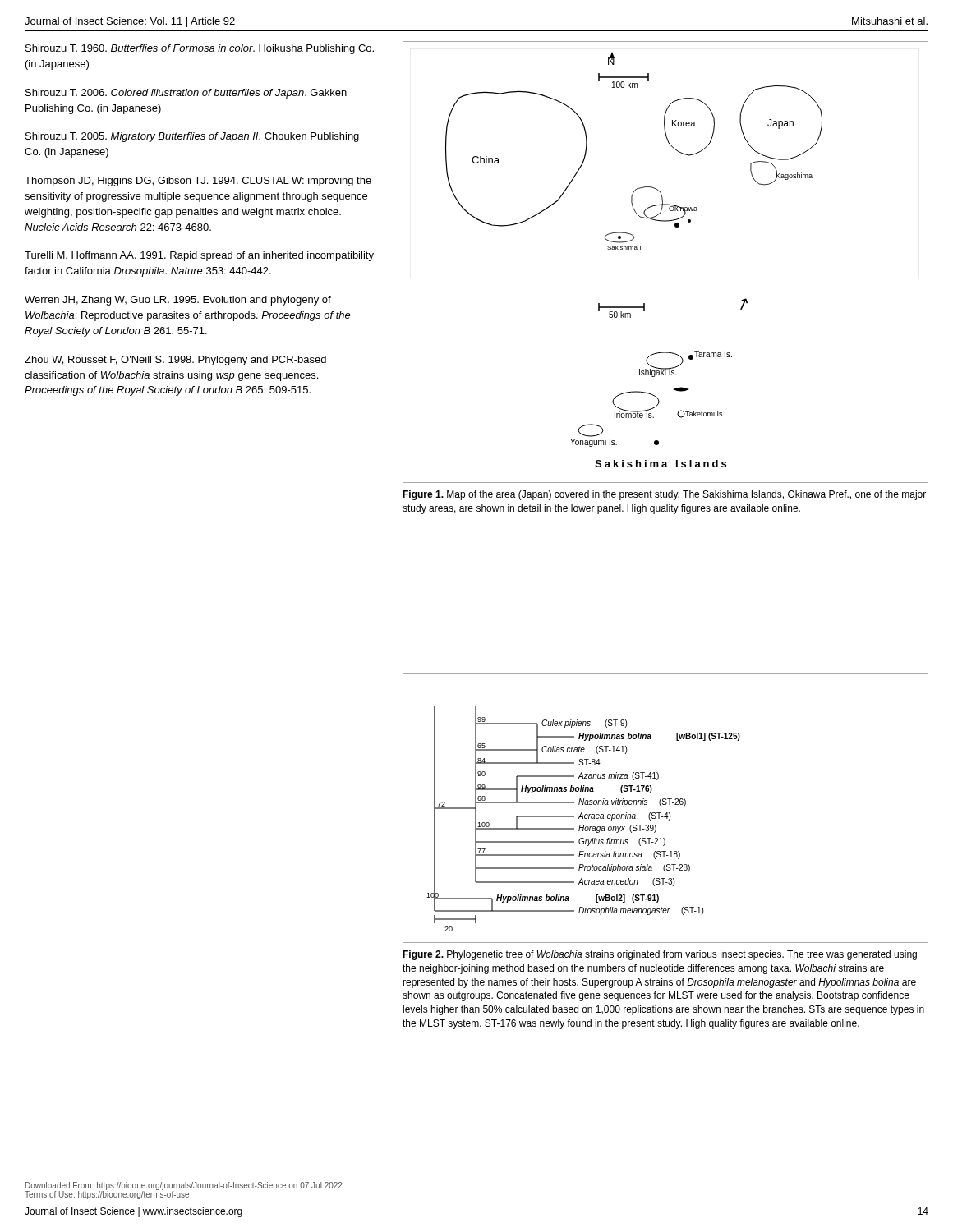The height and width of the screenshot is (1232, 953).
Task: Navigate to the text block starting "Thompson JD, Higgins DG, Gibson"
Action: click(198, 204)
